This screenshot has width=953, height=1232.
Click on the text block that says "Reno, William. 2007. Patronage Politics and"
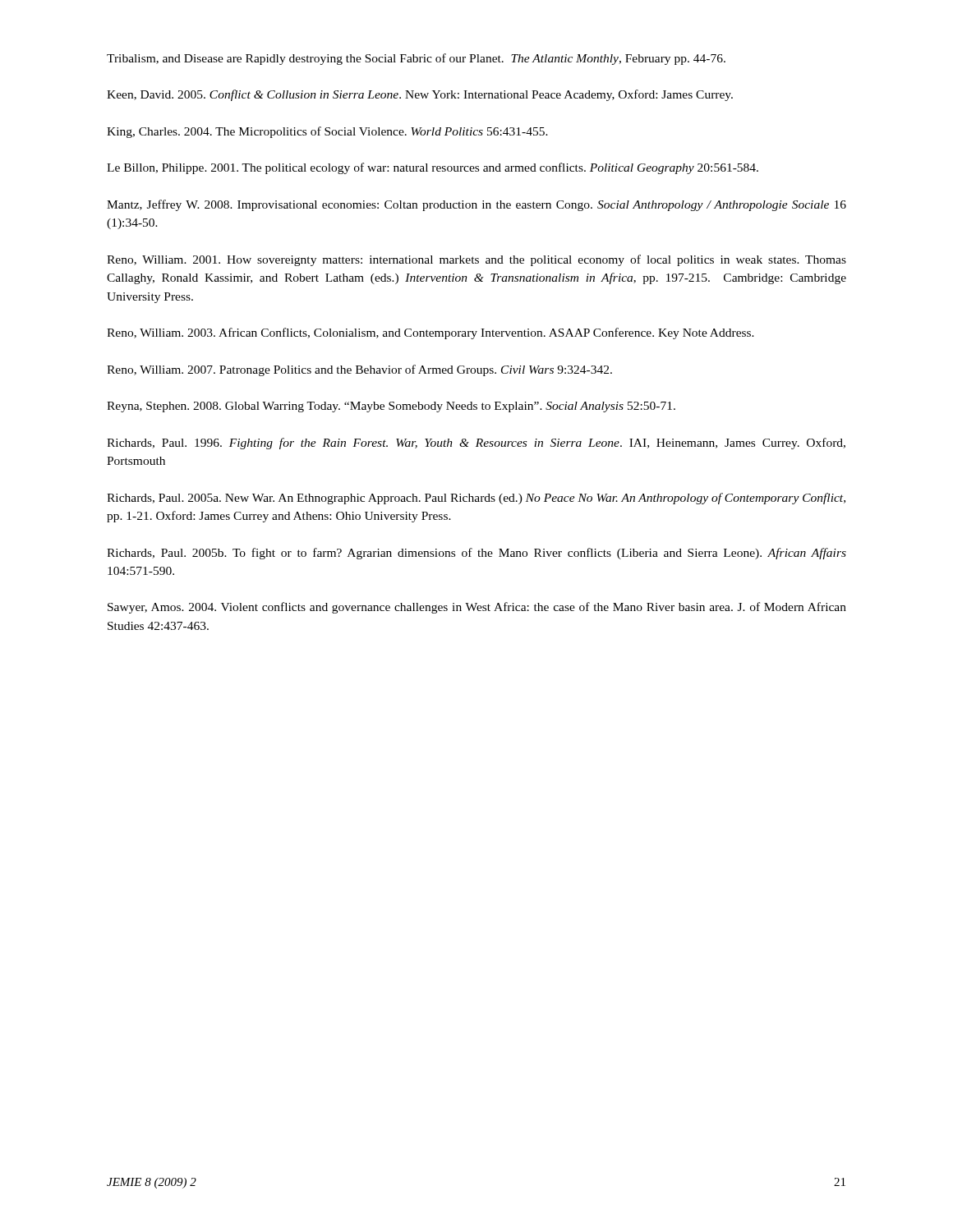pyautogui.click(x=360, y=369)
